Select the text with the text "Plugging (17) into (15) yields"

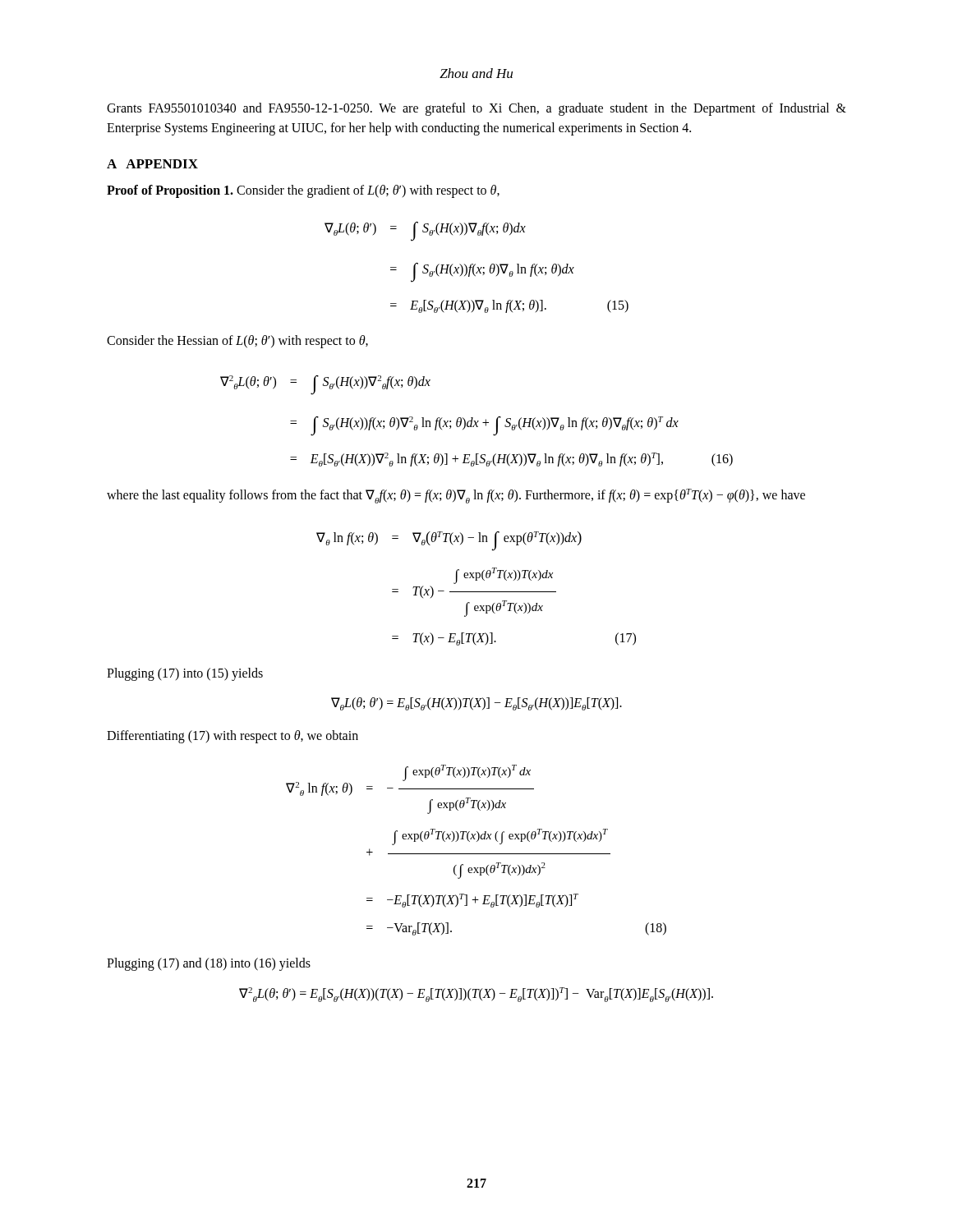[x=185, y=674]
